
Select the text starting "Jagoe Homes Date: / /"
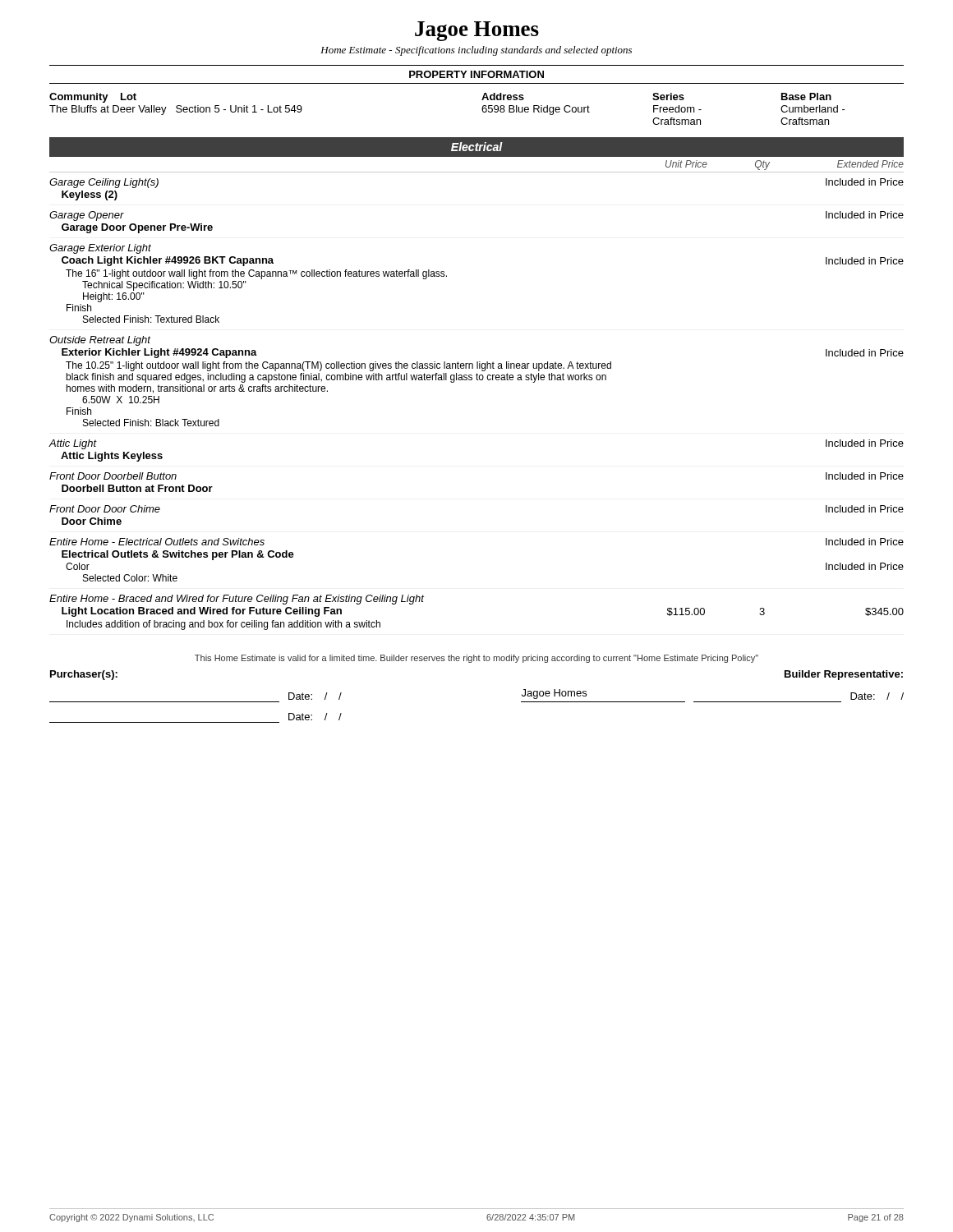click(x=712, y=694)
